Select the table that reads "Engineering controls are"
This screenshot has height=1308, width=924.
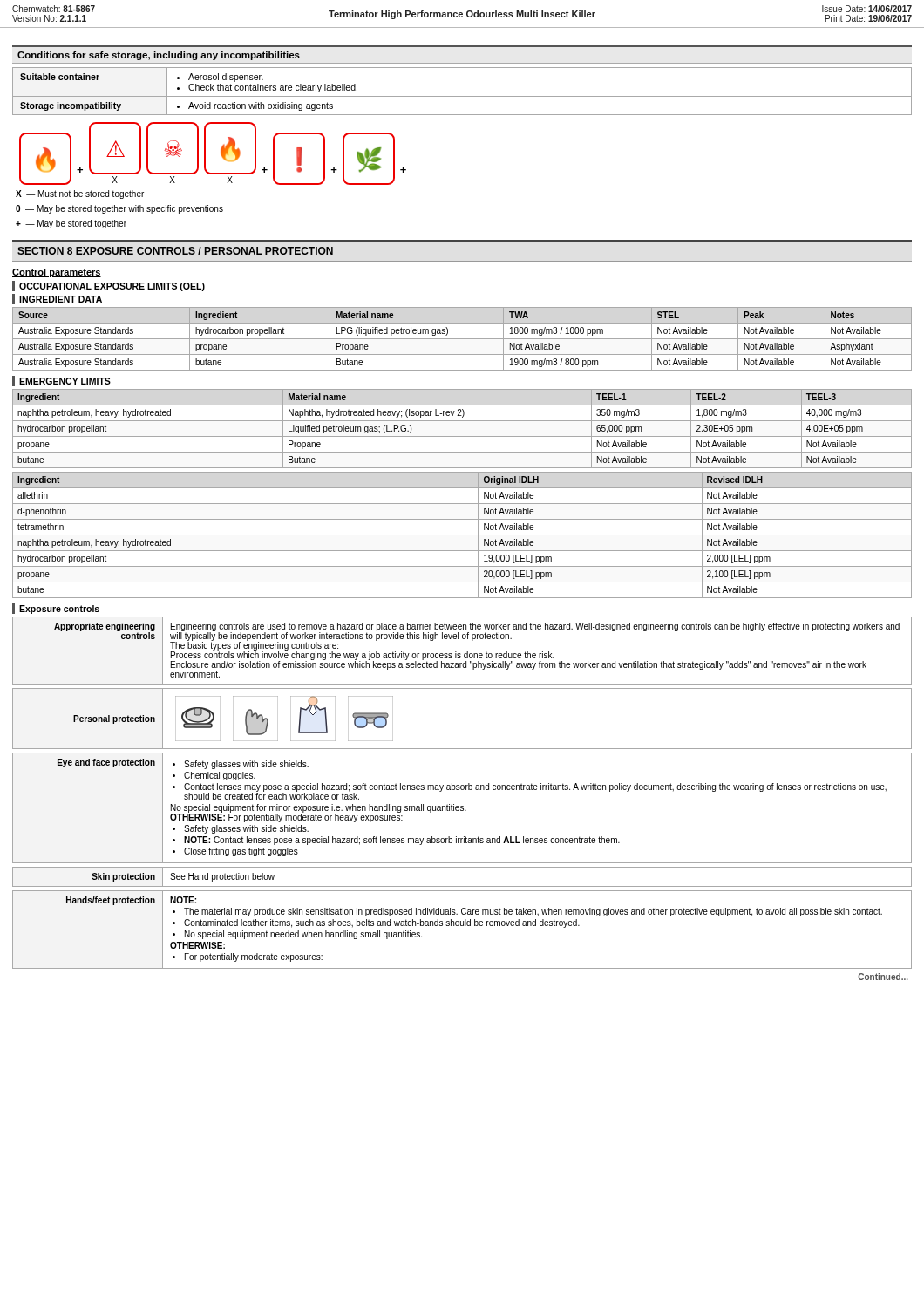462,650
